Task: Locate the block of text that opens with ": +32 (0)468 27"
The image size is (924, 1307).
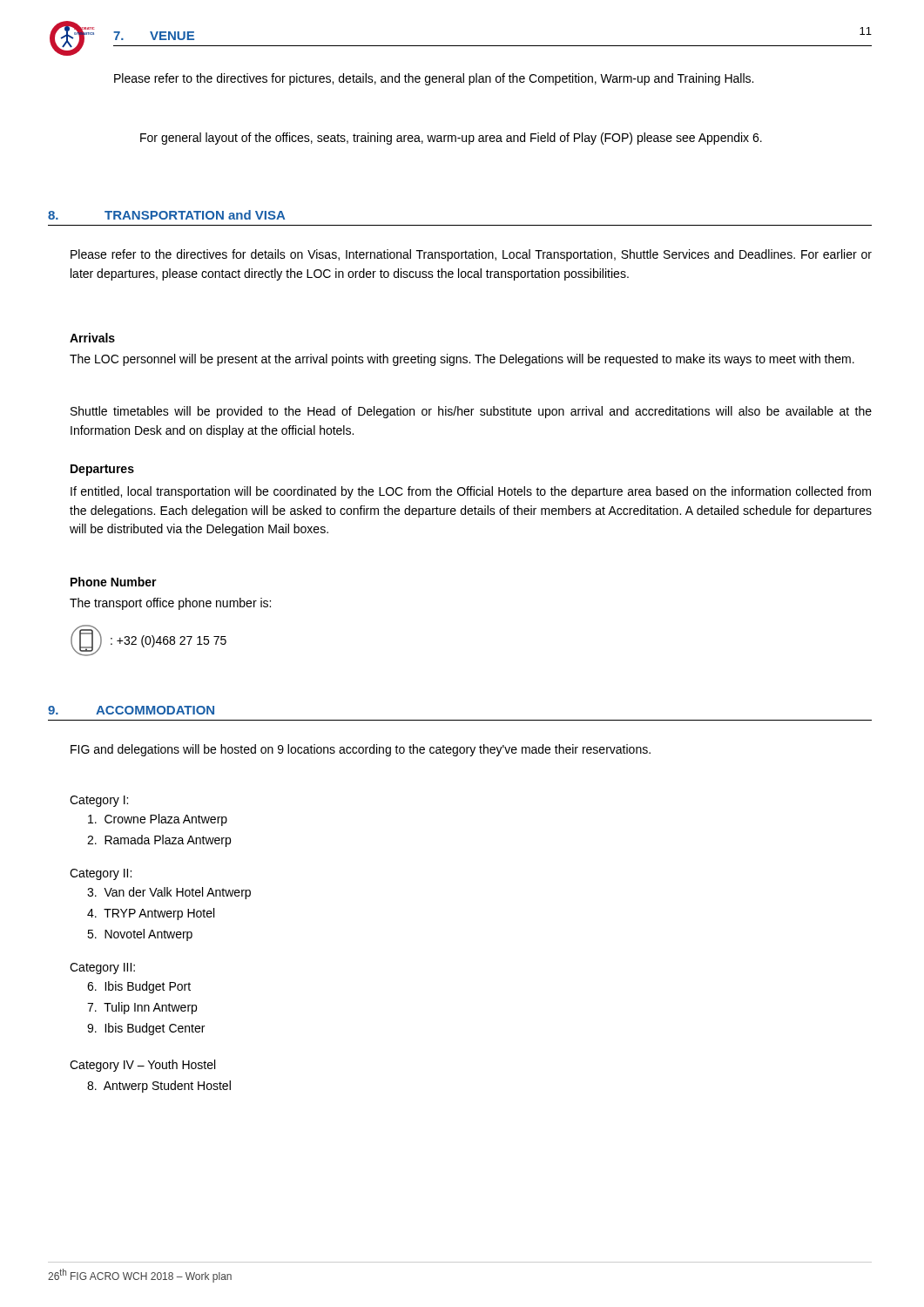Action: 148,640
